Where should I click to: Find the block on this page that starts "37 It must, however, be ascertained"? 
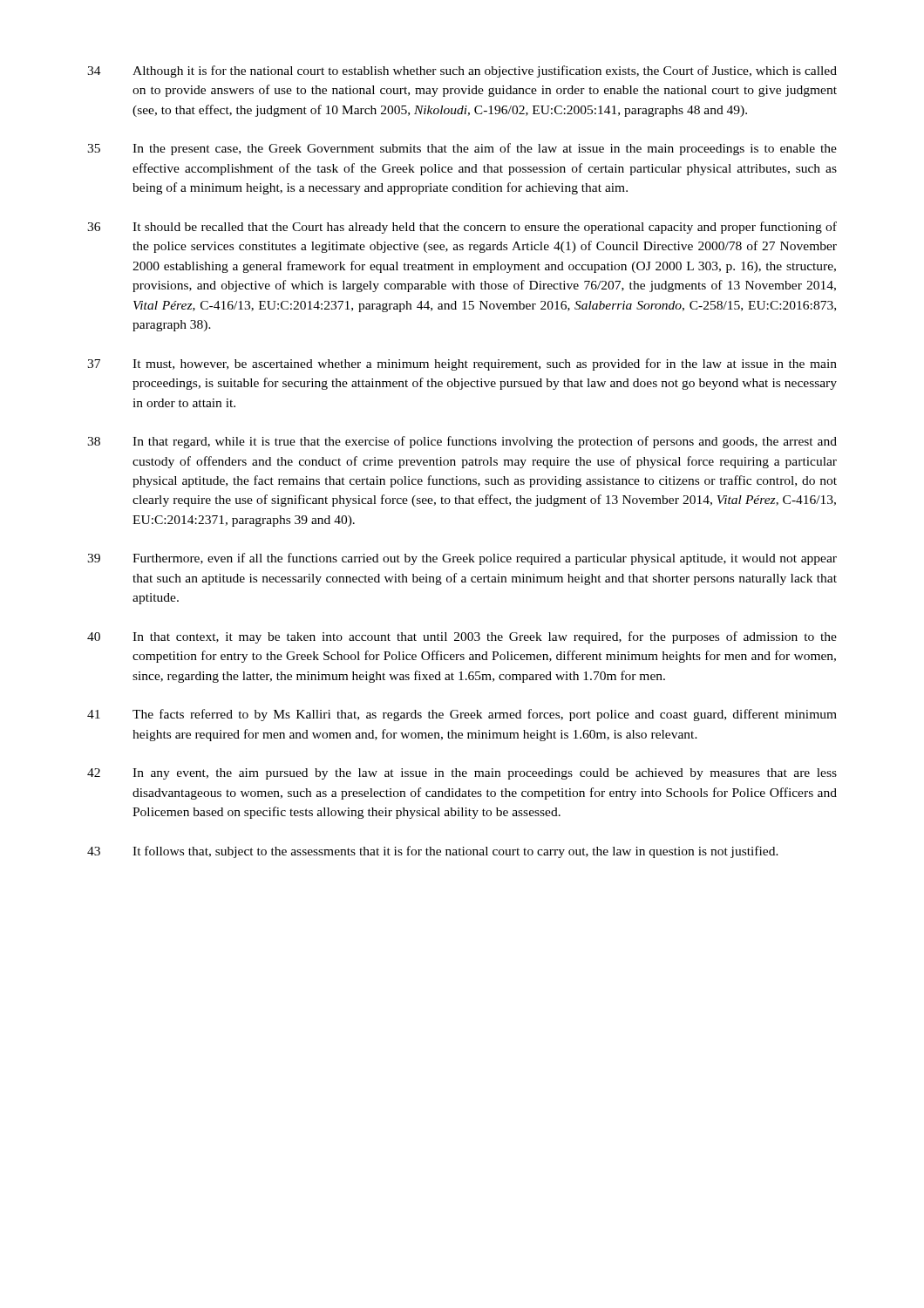462,383
